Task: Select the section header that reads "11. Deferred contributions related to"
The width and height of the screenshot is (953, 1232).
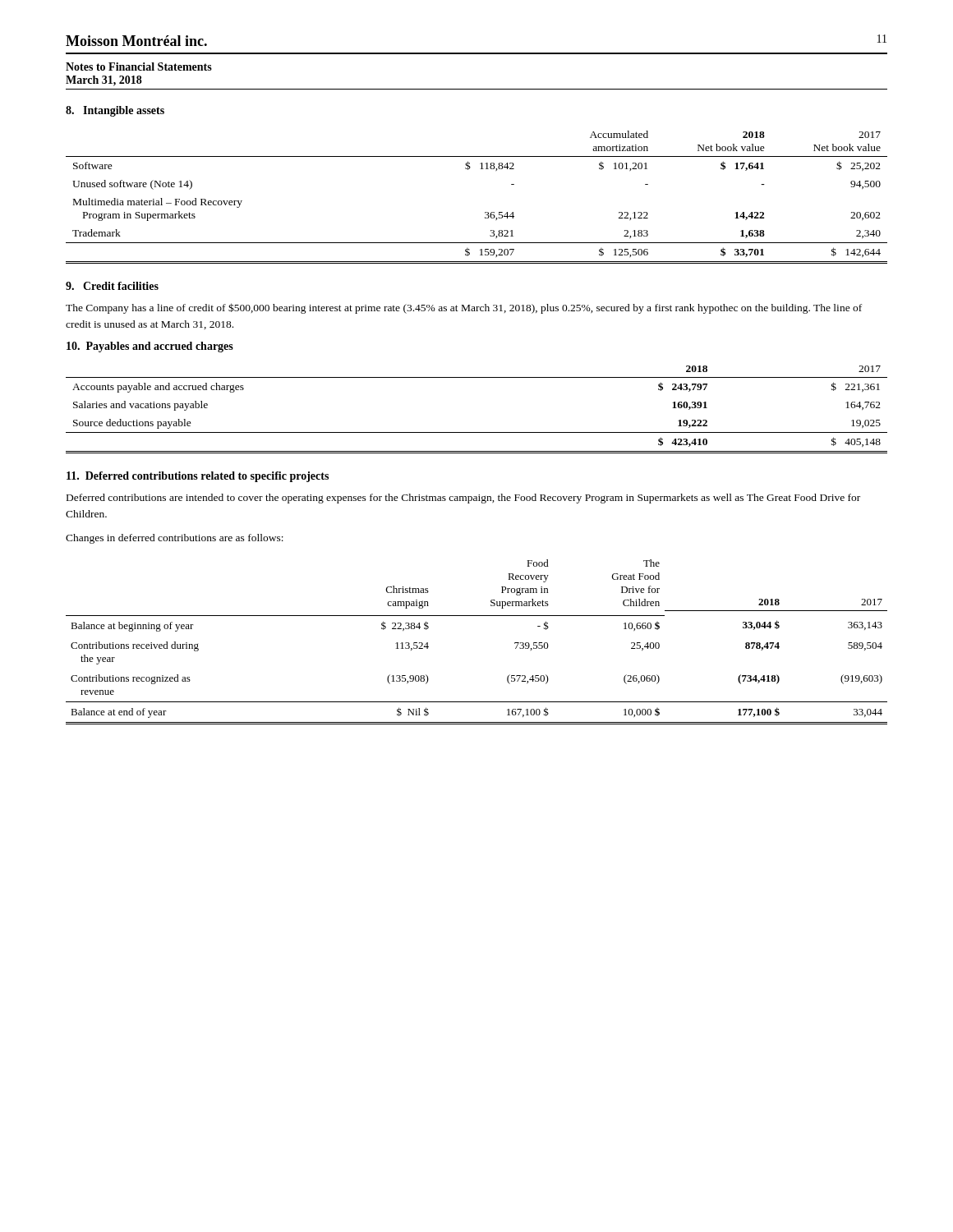Action: [x=197, y=476]
